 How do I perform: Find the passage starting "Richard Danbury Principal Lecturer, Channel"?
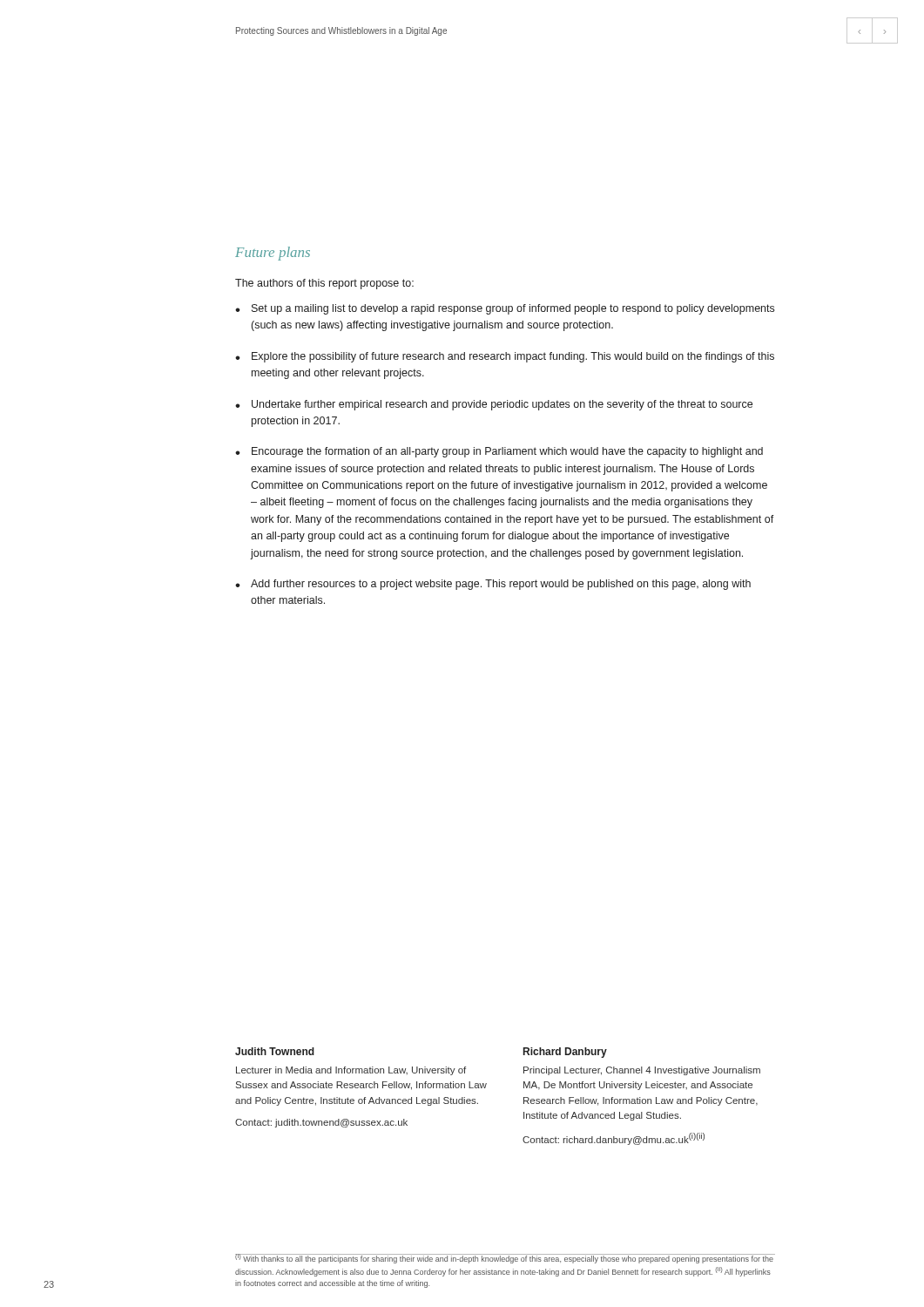point(649,1097)
